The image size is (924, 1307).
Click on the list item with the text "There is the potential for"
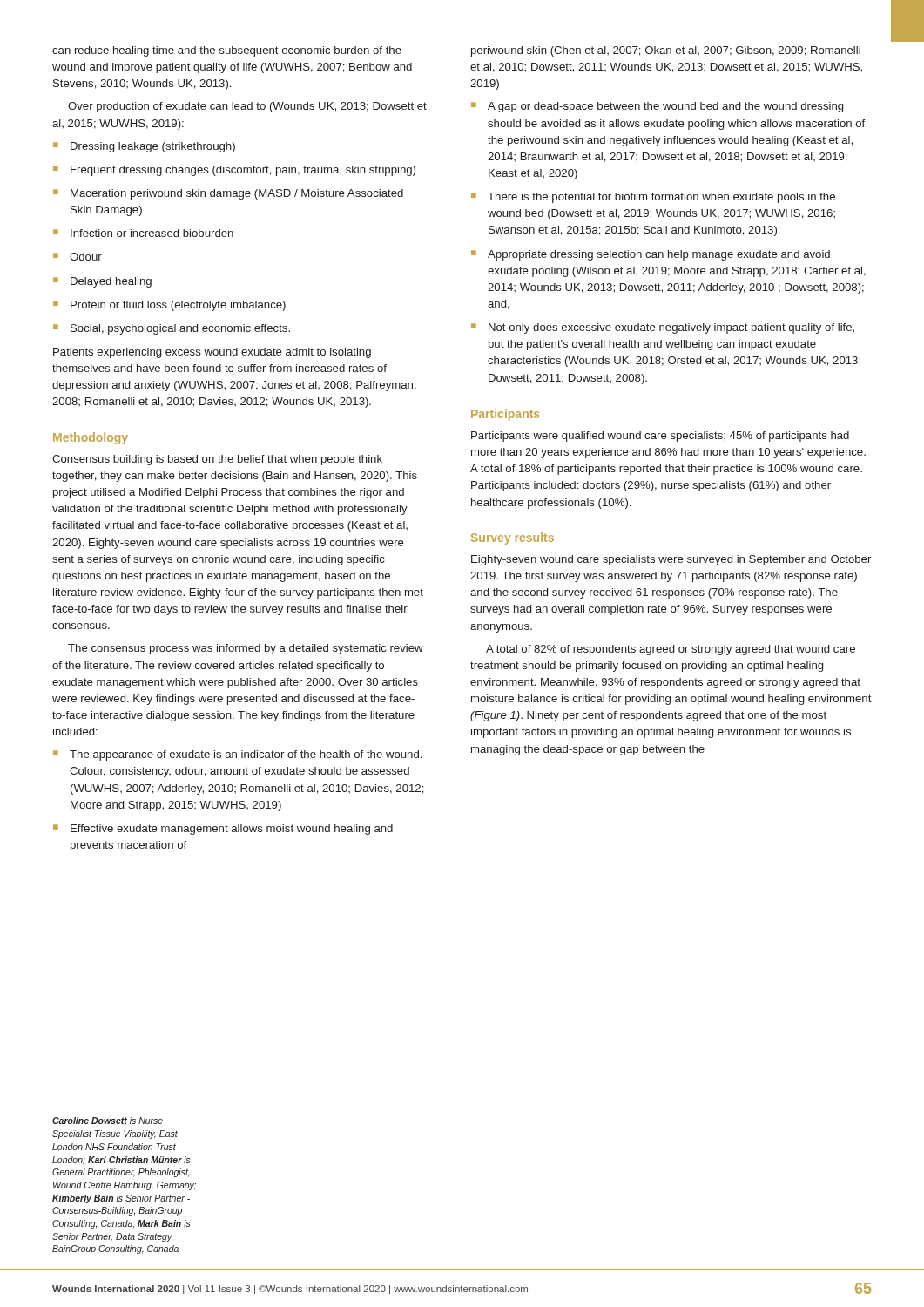click(x=671, y=213)
